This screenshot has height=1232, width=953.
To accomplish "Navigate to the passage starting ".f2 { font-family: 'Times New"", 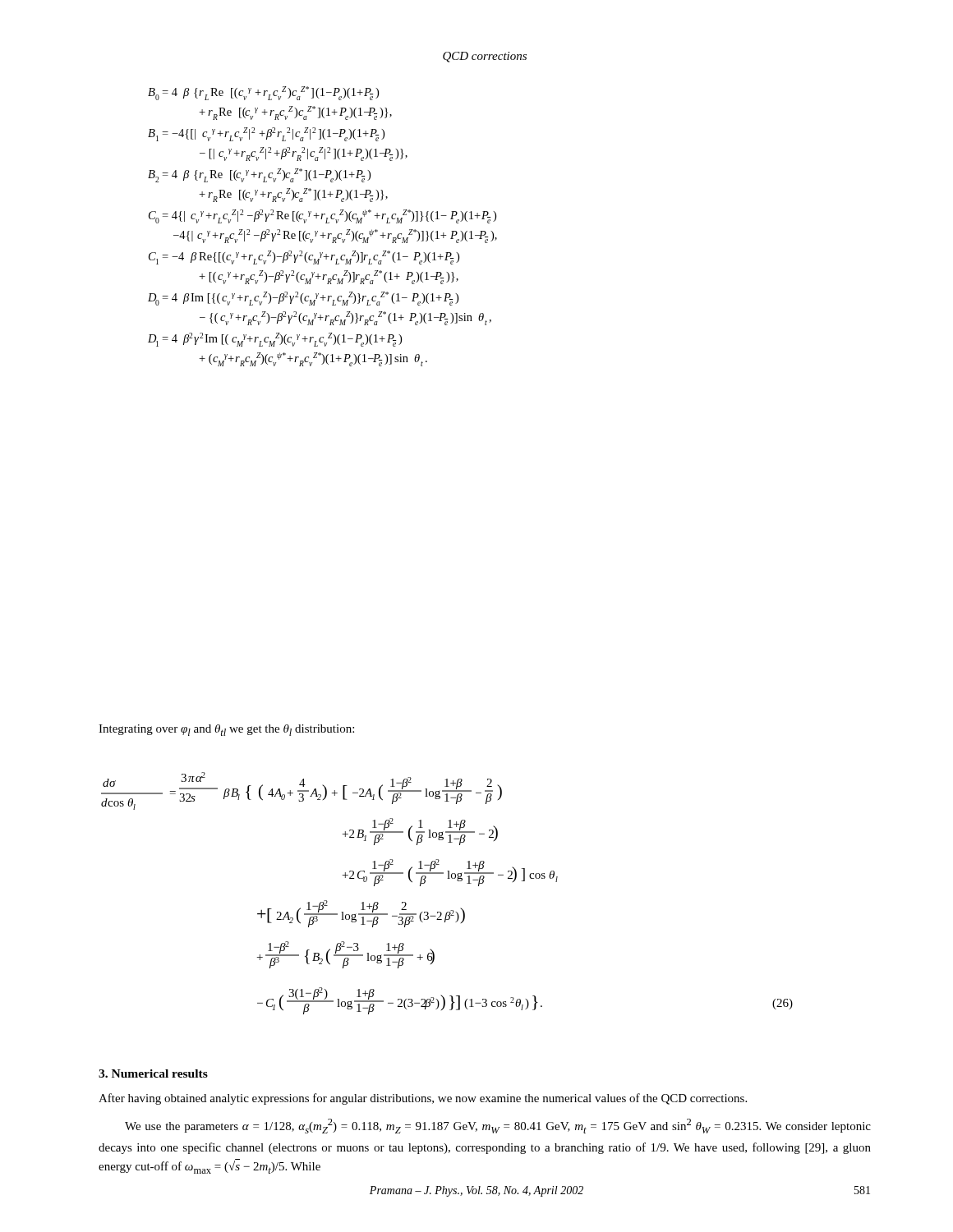I will [x=476, y=897].
